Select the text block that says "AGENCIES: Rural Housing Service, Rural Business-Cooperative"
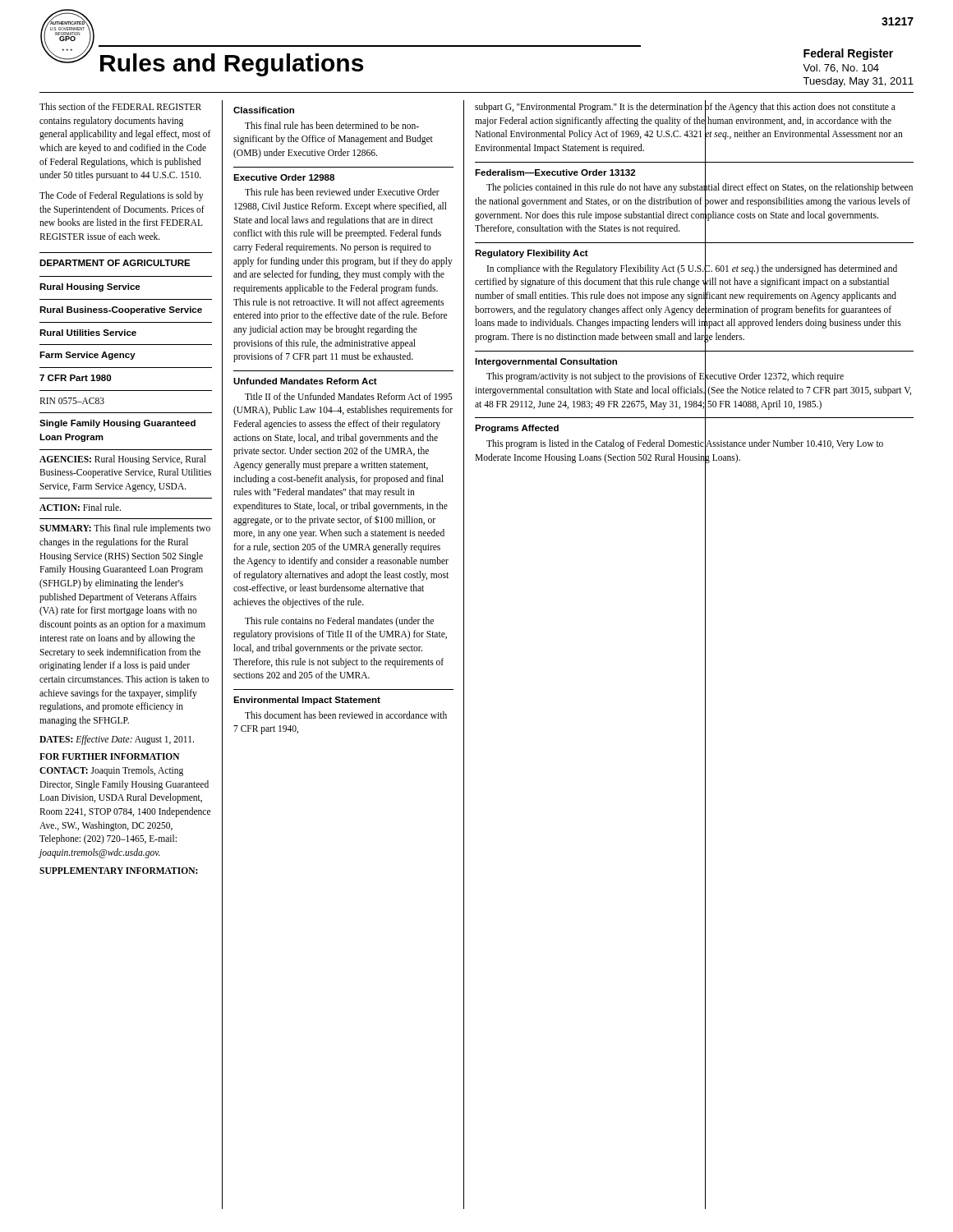953x1232 pixels. point(126,473)
